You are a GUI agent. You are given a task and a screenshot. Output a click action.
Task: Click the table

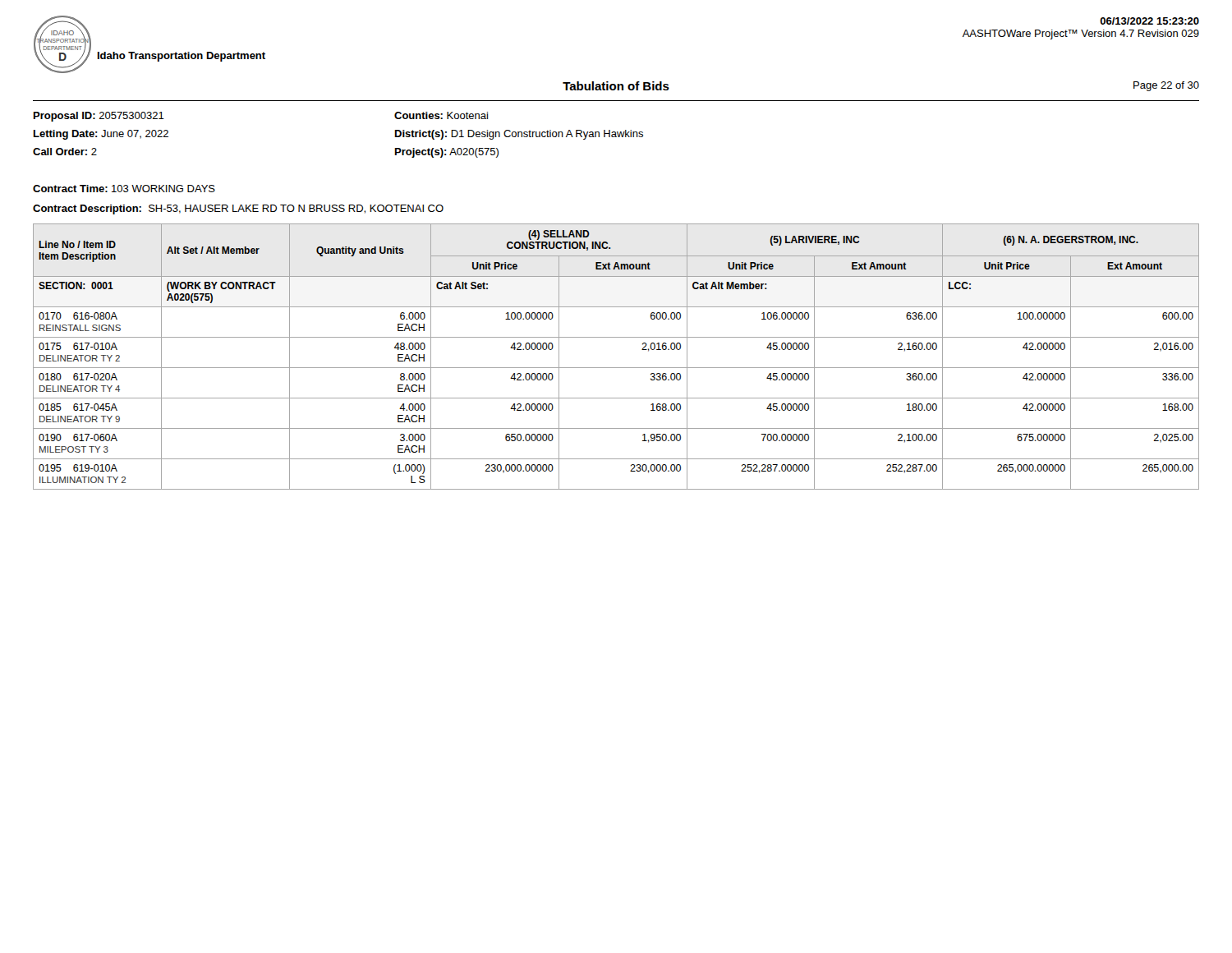pos(616,357)
